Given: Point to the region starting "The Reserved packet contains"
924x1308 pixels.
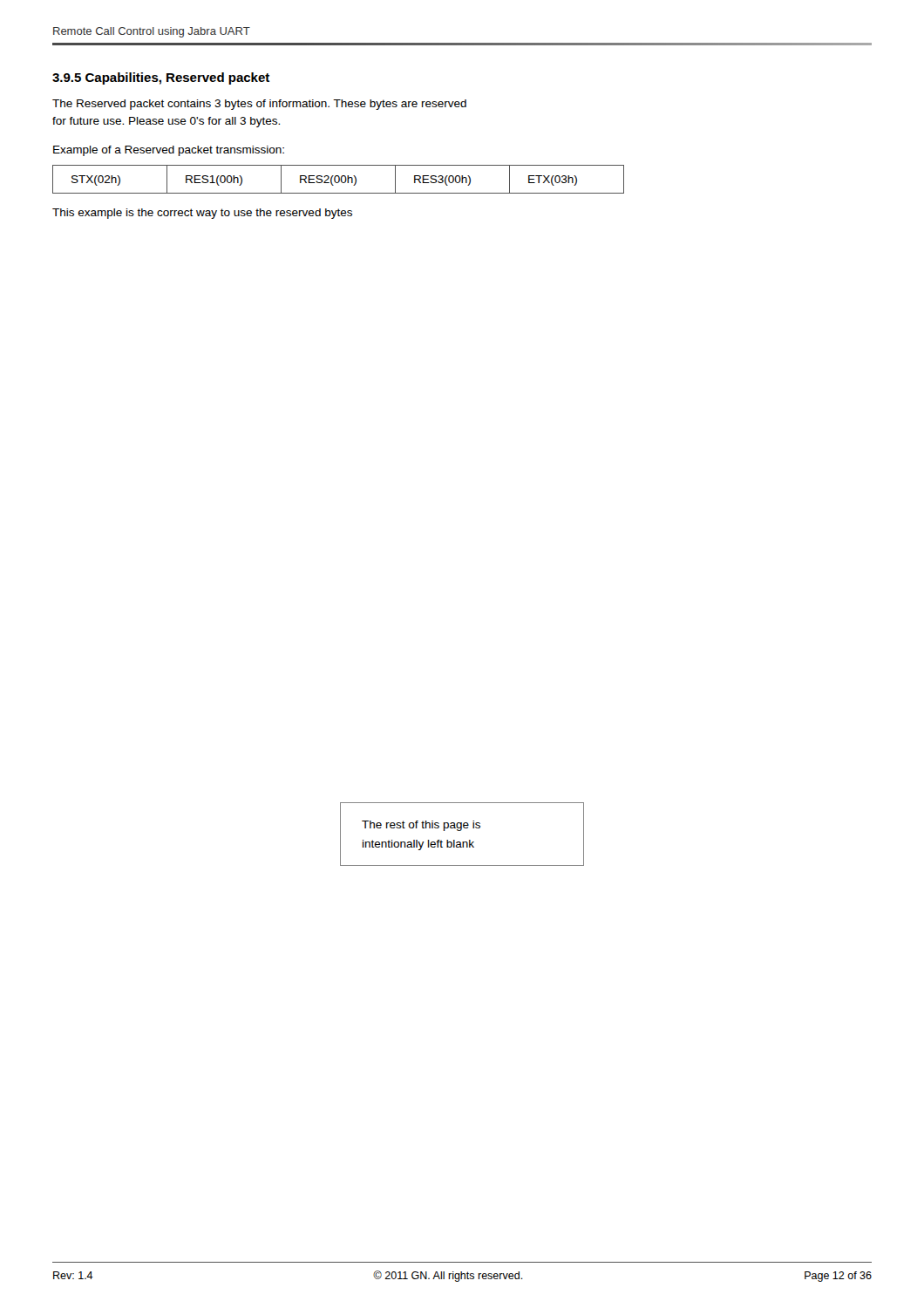Looking at the screenshot, I should pyautogui.click(x=260, y=112).
